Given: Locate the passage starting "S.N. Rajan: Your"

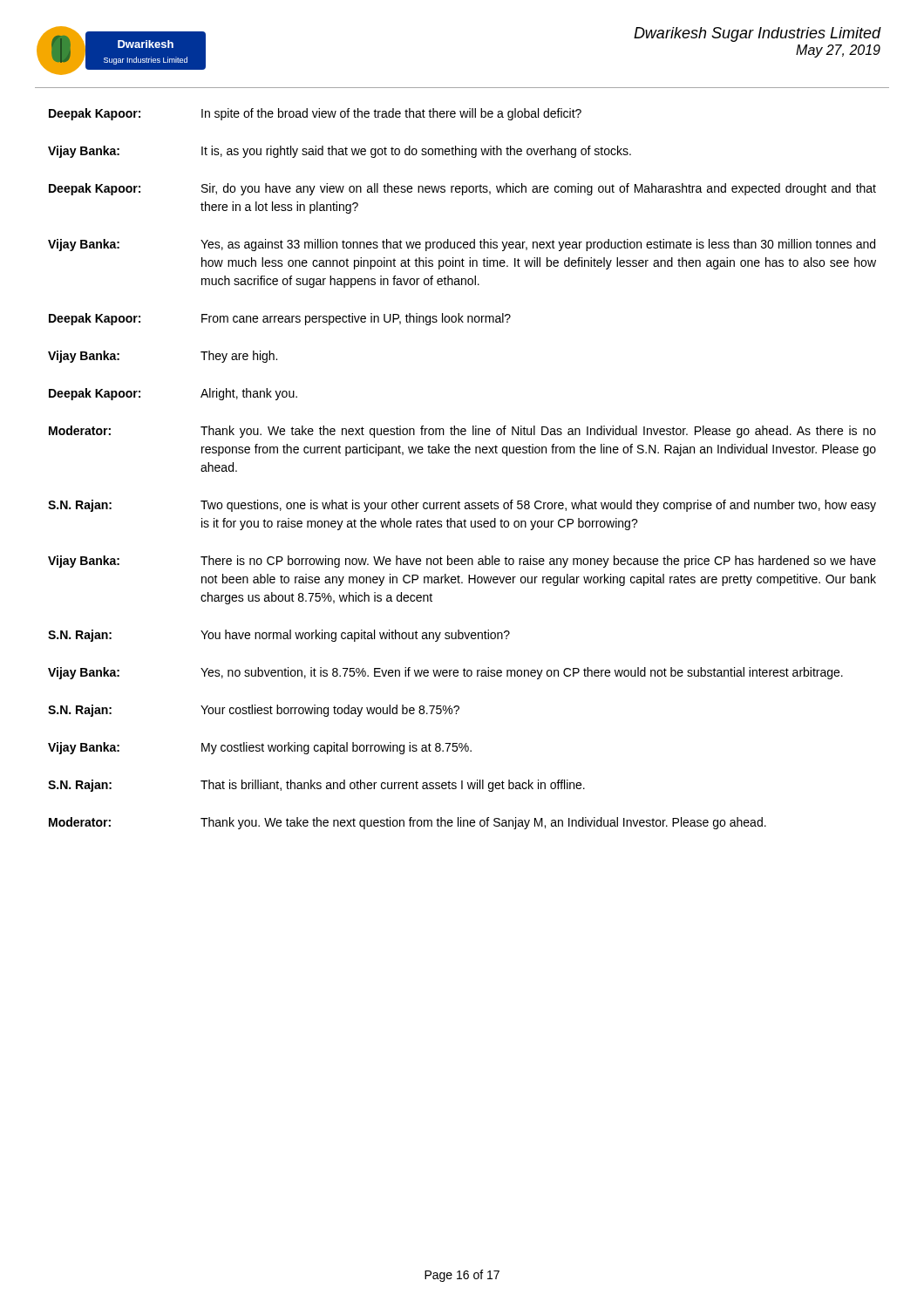Looking at the screenshot, I should coord(462,710).
